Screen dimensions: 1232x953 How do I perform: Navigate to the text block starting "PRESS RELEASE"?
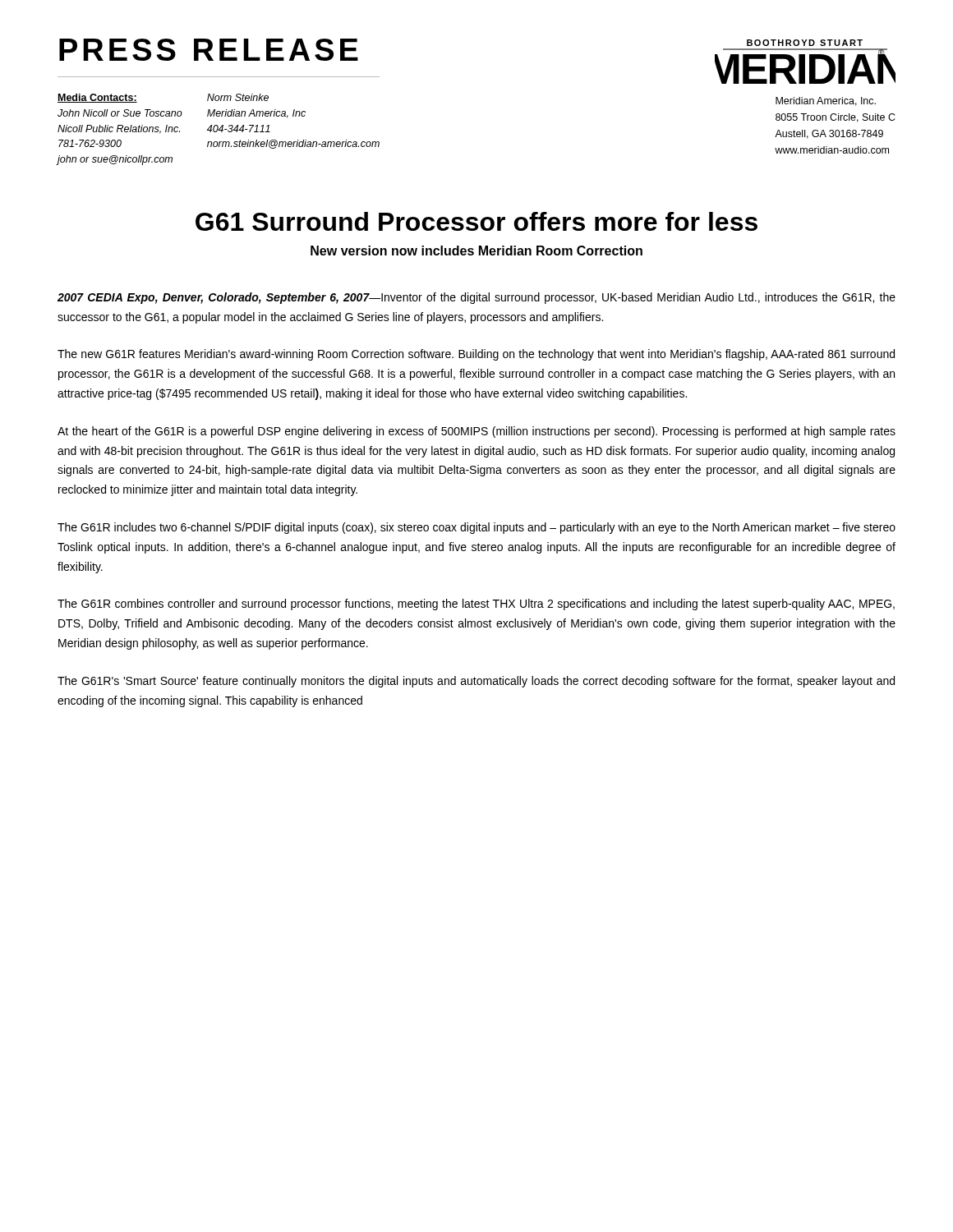219,51
